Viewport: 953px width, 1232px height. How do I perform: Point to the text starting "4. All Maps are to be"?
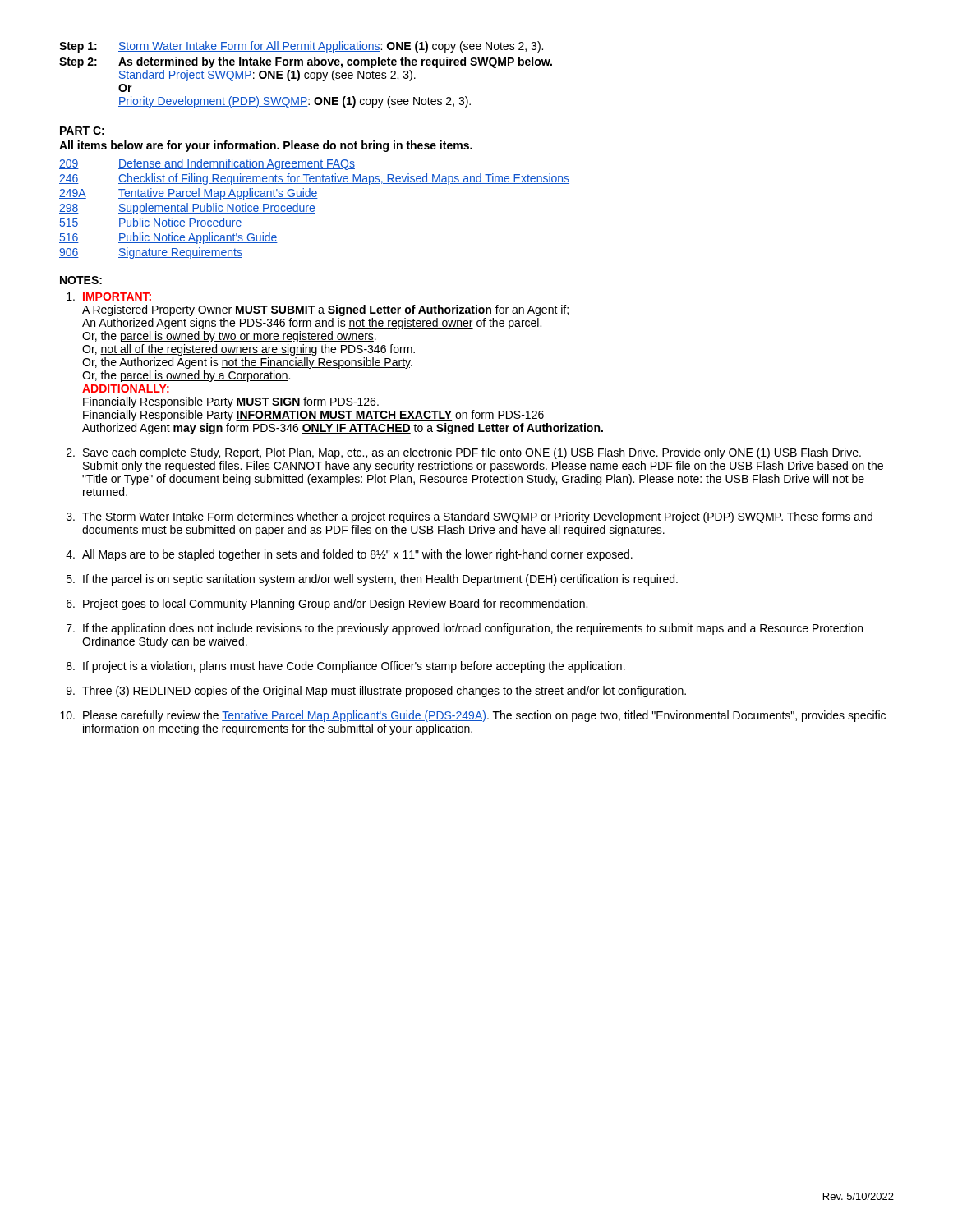(x=346, y=554)
